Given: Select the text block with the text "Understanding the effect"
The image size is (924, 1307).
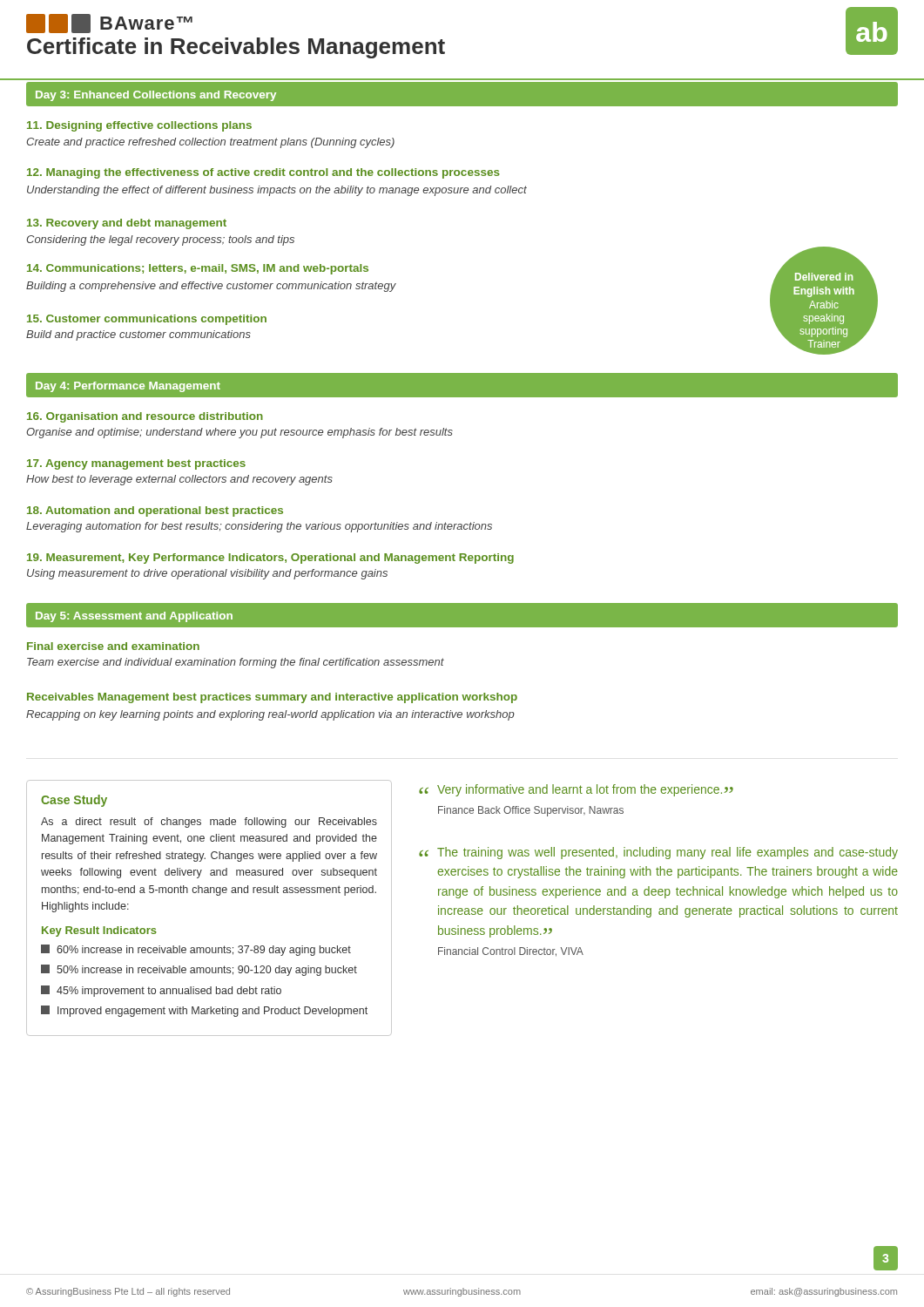Looking at the screenshot, I should (388, 190).
